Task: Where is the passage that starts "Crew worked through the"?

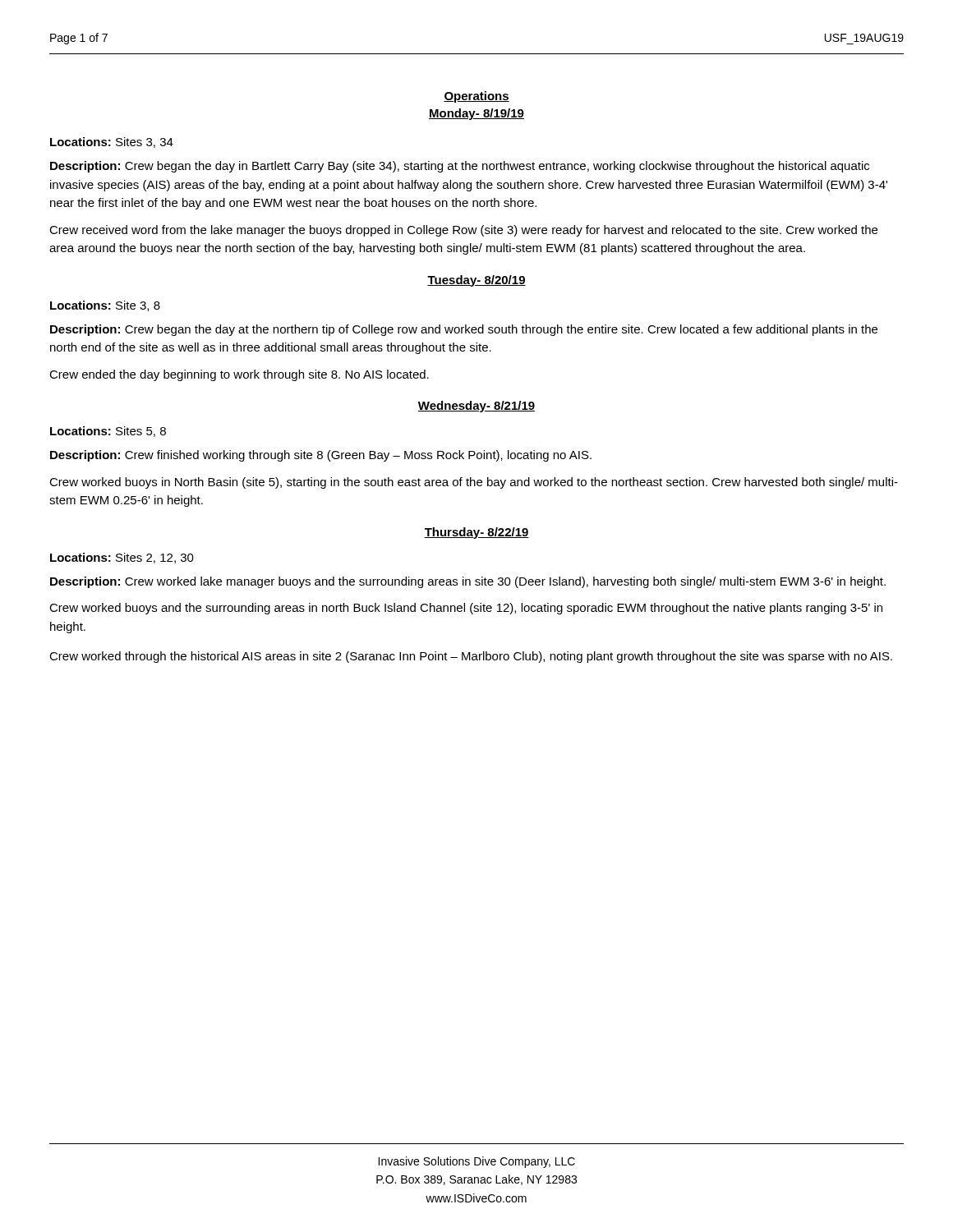Action: coord(471,656)
